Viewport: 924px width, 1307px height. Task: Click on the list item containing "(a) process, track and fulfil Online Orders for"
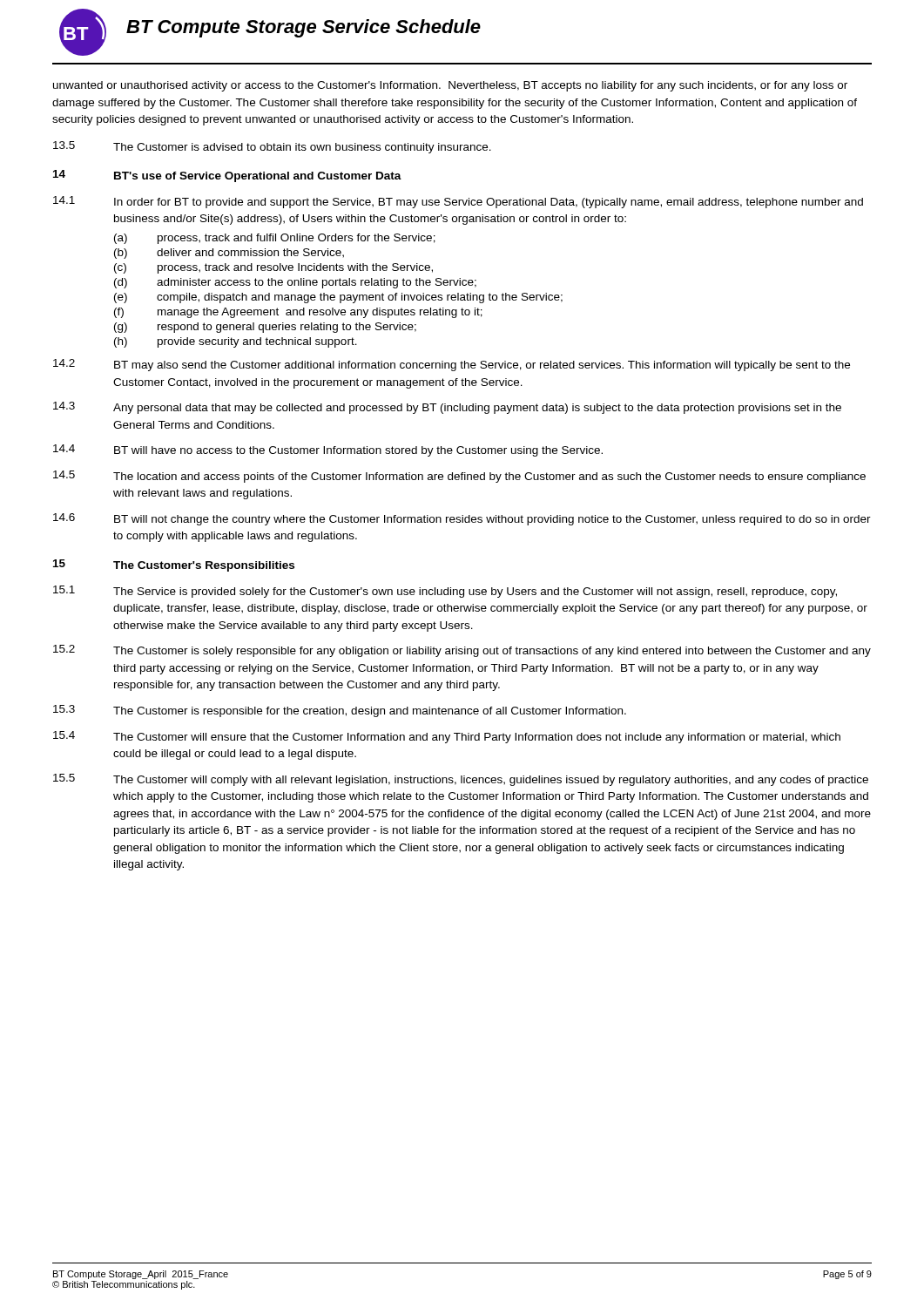click(x=275, y=239)
